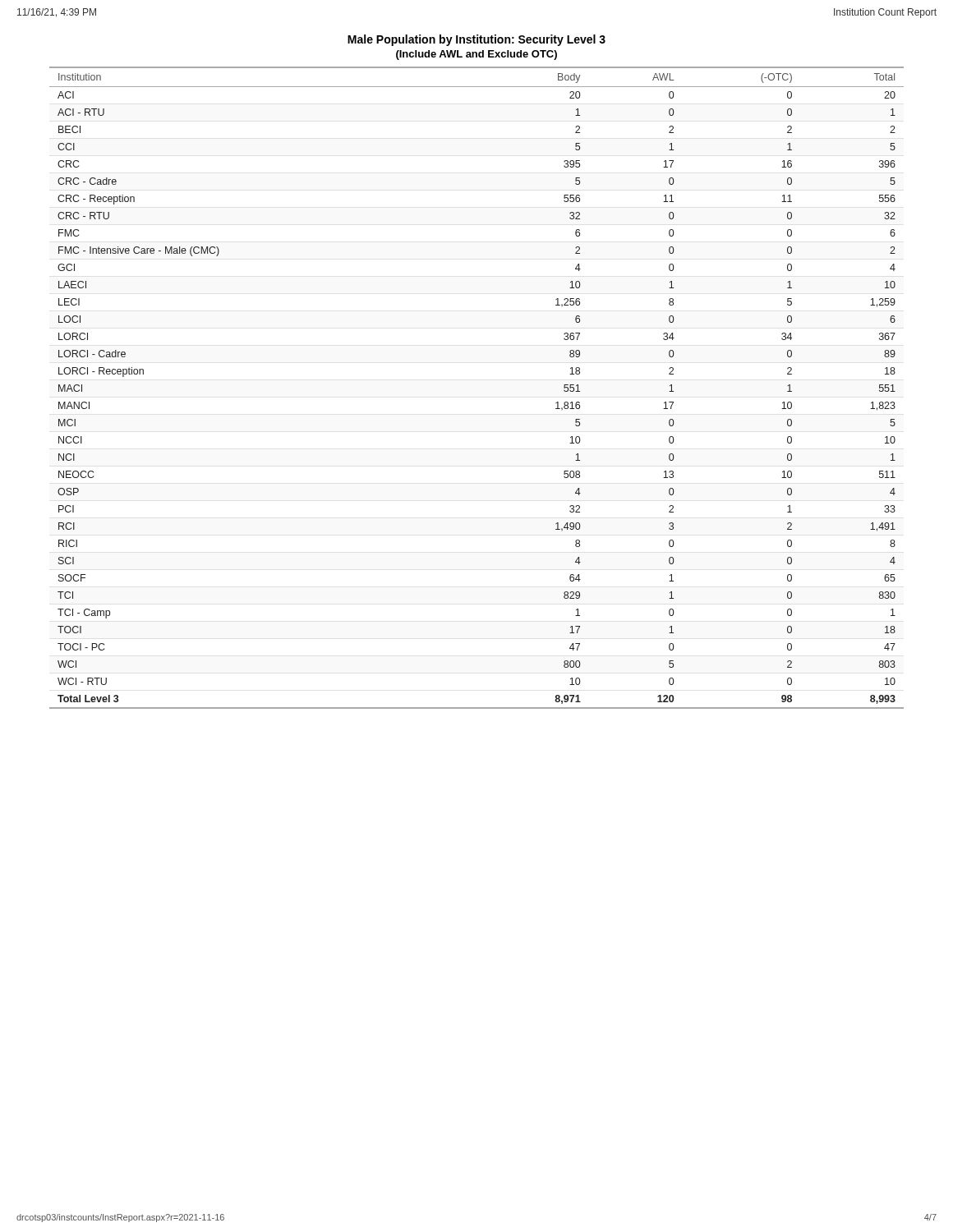Point to "(Include AWL and Exclude OTC)"

476,54
